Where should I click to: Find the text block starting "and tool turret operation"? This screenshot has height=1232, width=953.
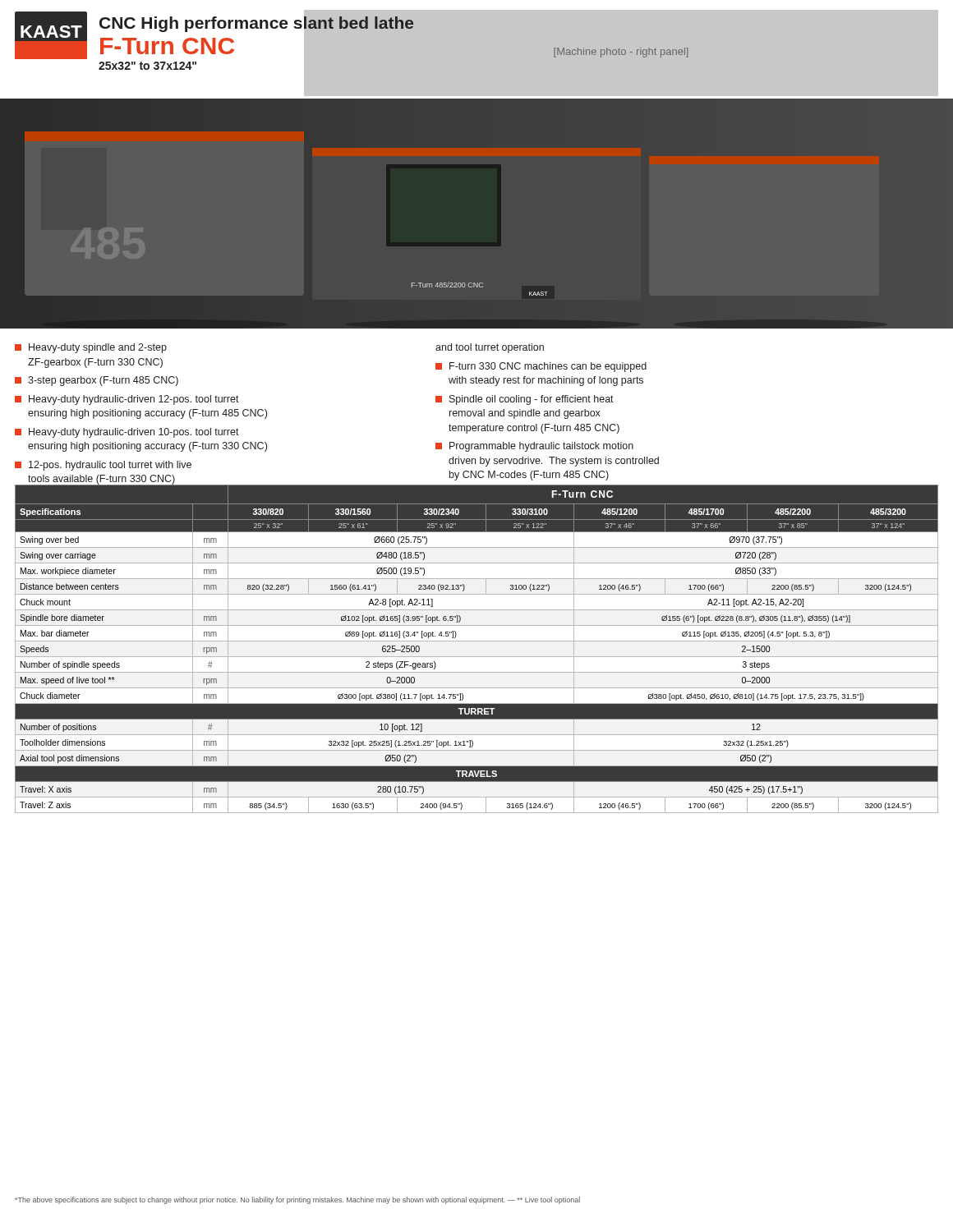point(490,348)
